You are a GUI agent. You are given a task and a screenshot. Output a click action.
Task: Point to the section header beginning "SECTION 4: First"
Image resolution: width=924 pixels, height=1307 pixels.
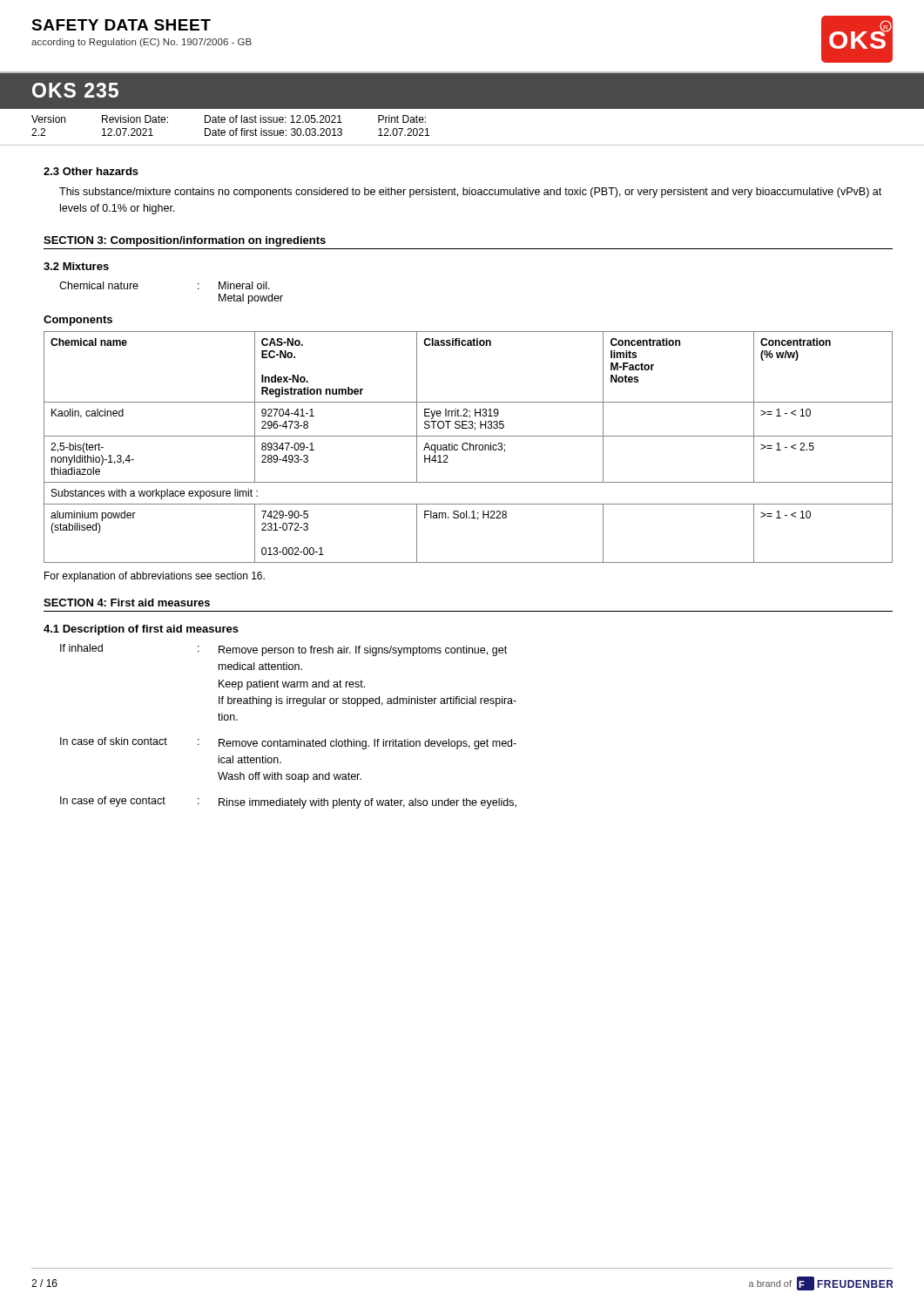pos(127,602)
